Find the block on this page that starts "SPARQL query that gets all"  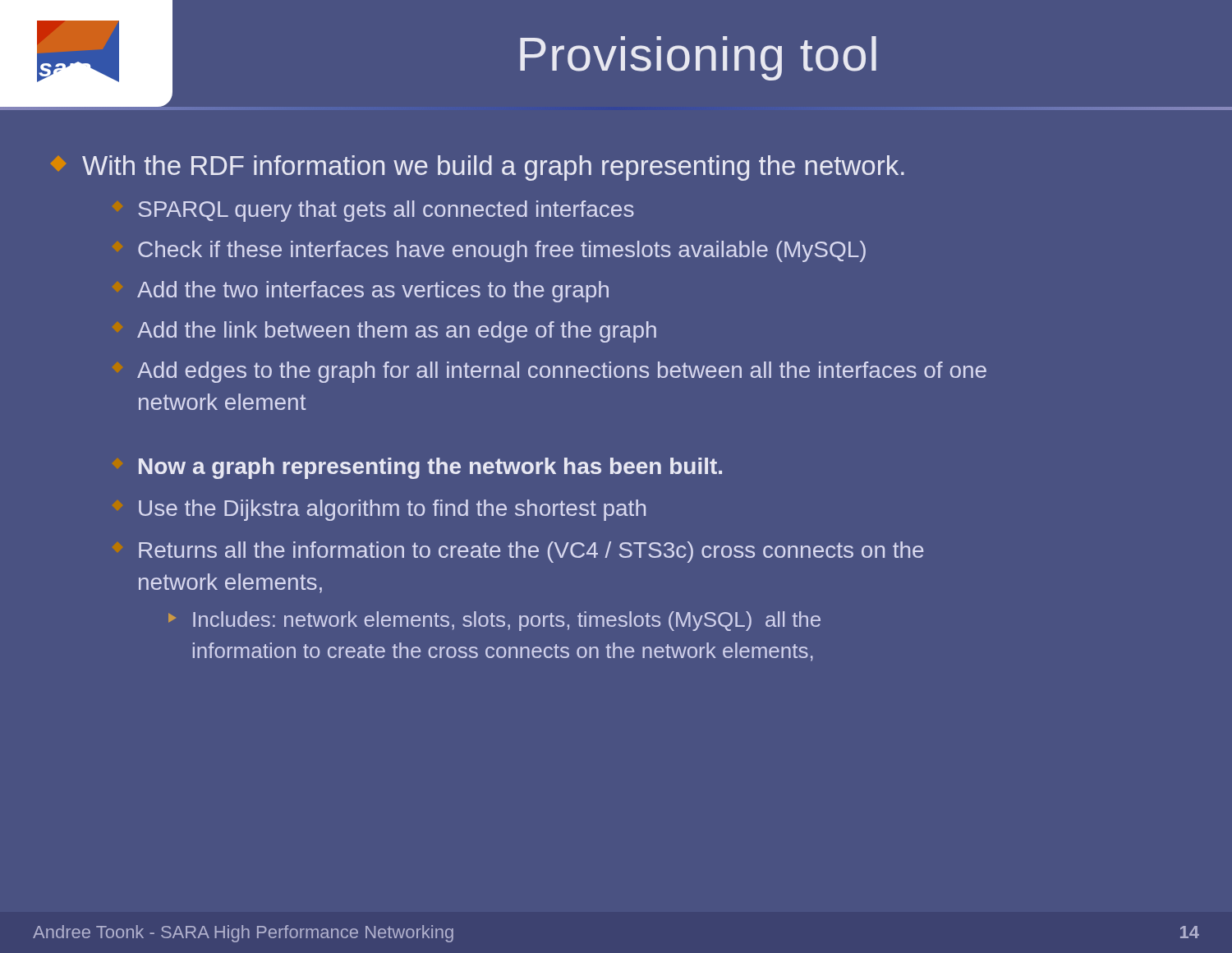[373, 209]
